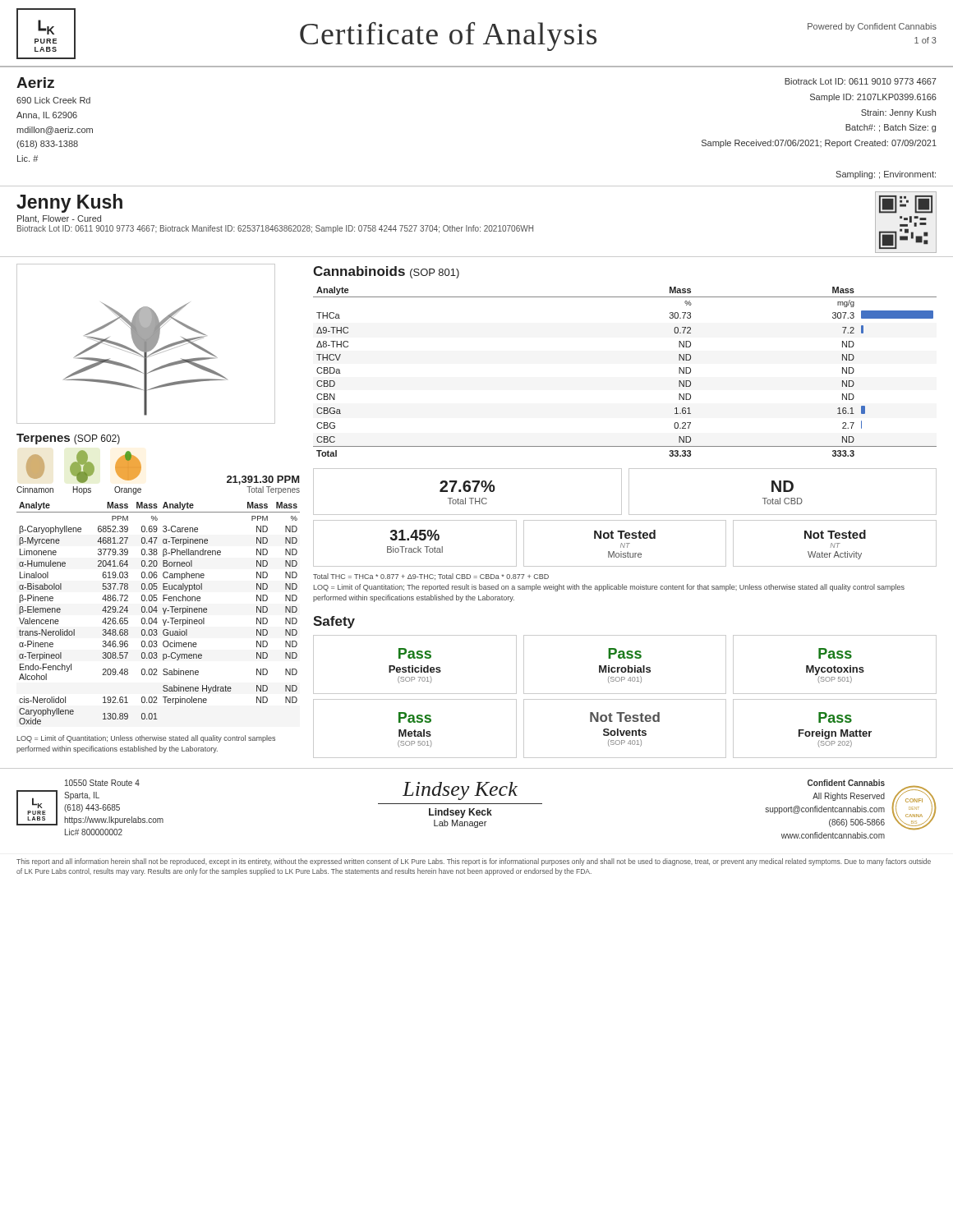Image resolution: width=953 pixels, height=1232 pixels.
Task: Find the text that says "Not Tested NT Water Activity"
Action: [835, 543]
